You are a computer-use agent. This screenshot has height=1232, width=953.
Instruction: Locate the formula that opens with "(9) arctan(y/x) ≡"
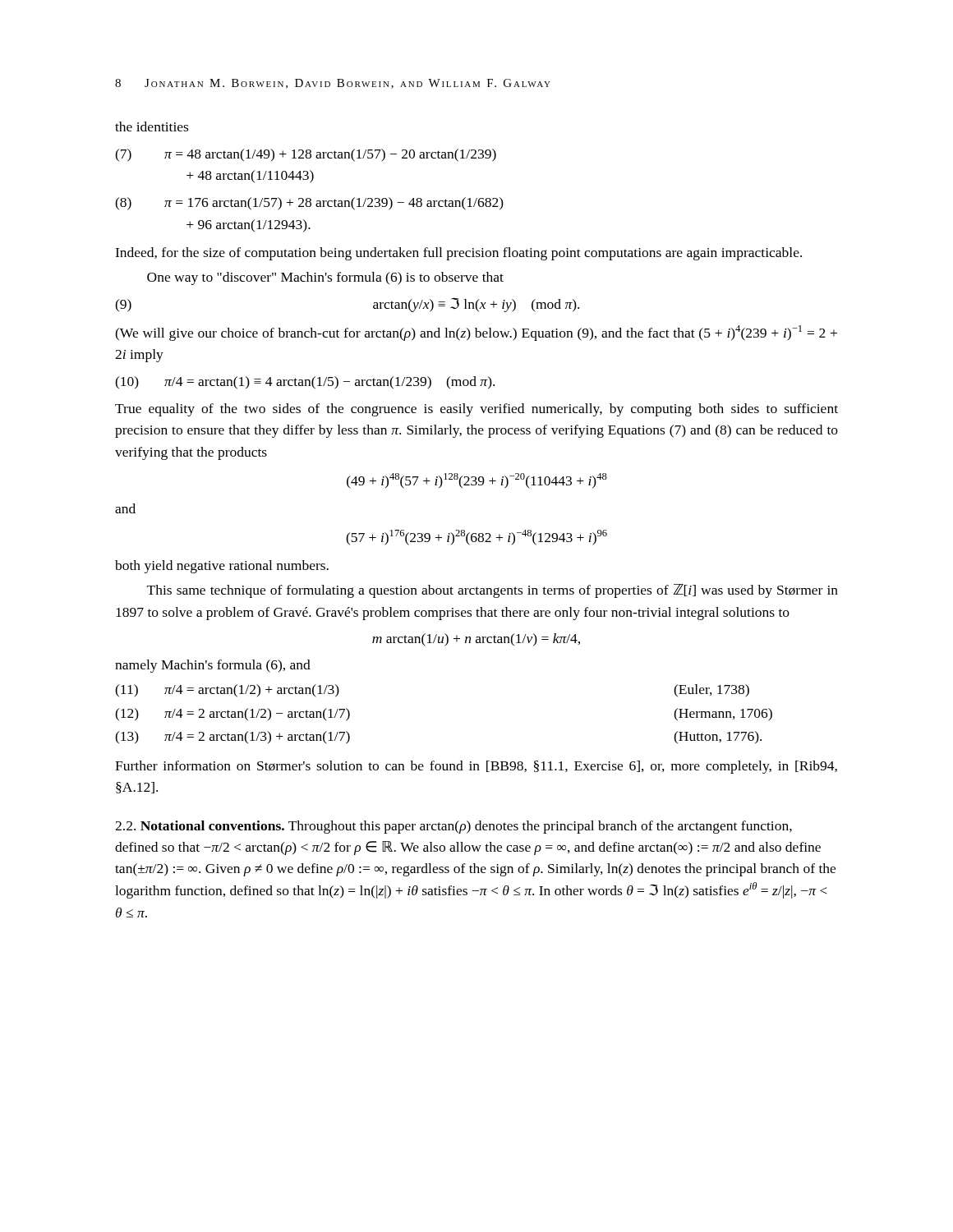tap(476, 304)
